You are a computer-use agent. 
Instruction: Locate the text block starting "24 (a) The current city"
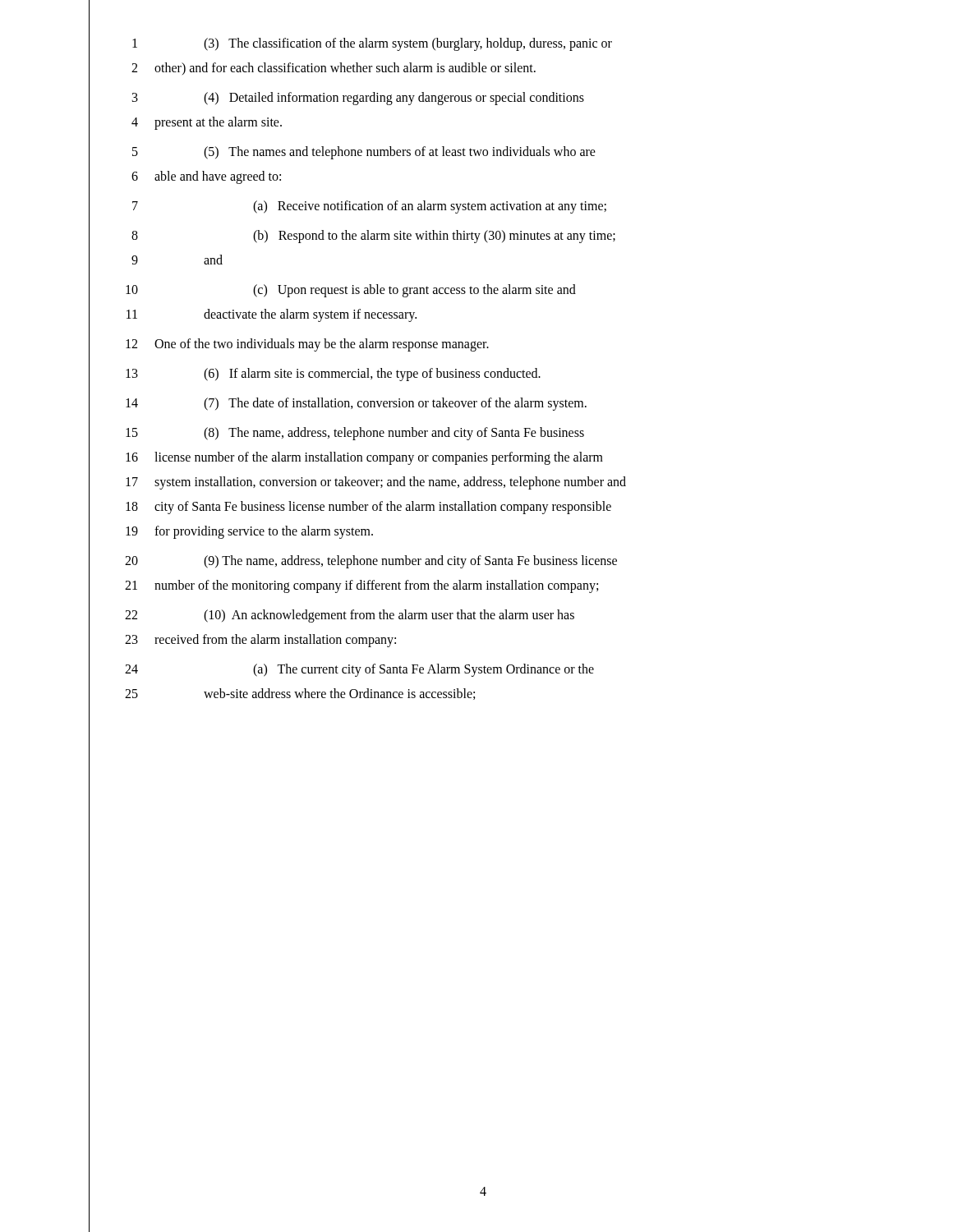(483, 683)
